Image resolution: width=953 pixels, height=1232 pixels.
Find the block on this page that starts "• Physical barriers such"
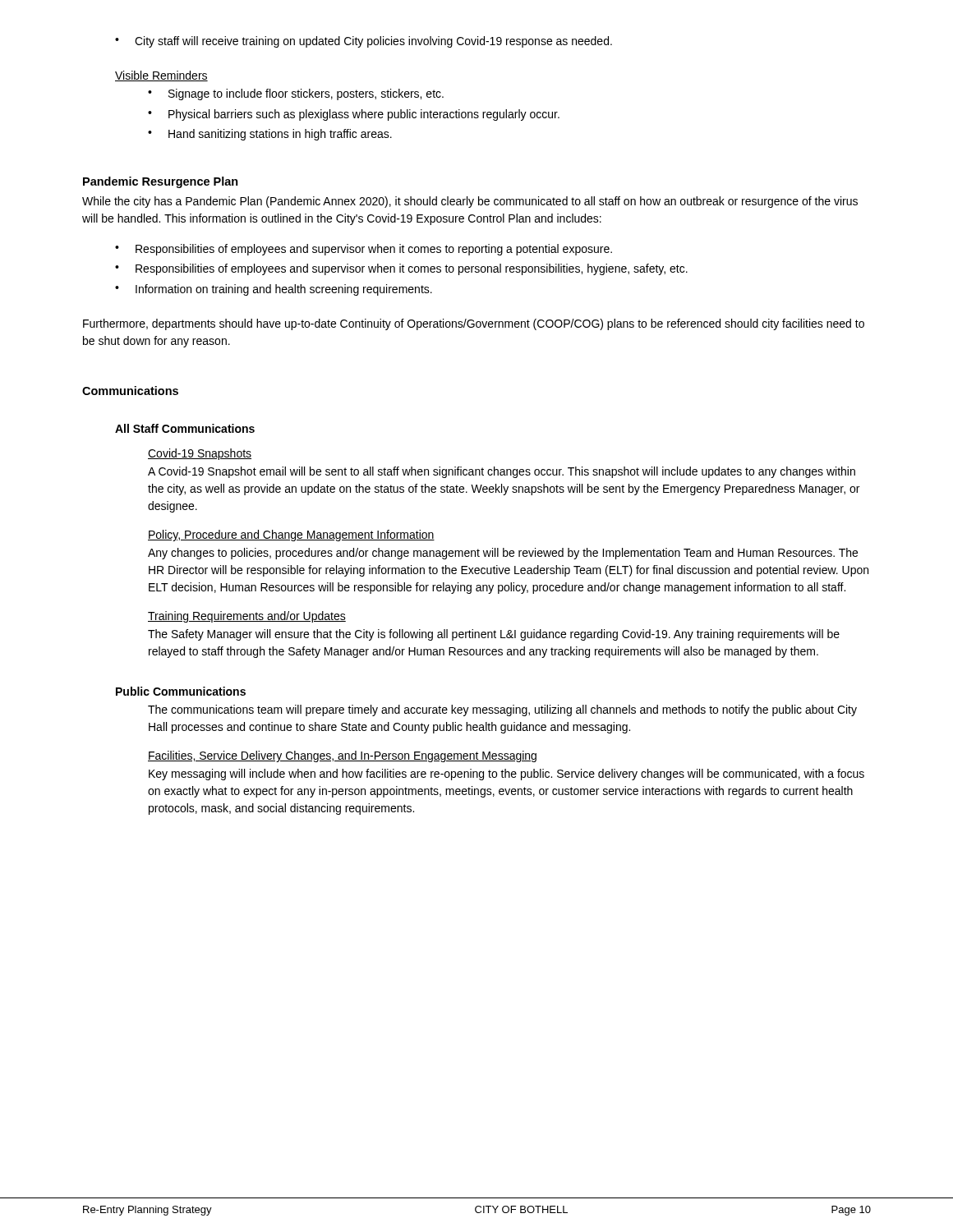[509, 114]
